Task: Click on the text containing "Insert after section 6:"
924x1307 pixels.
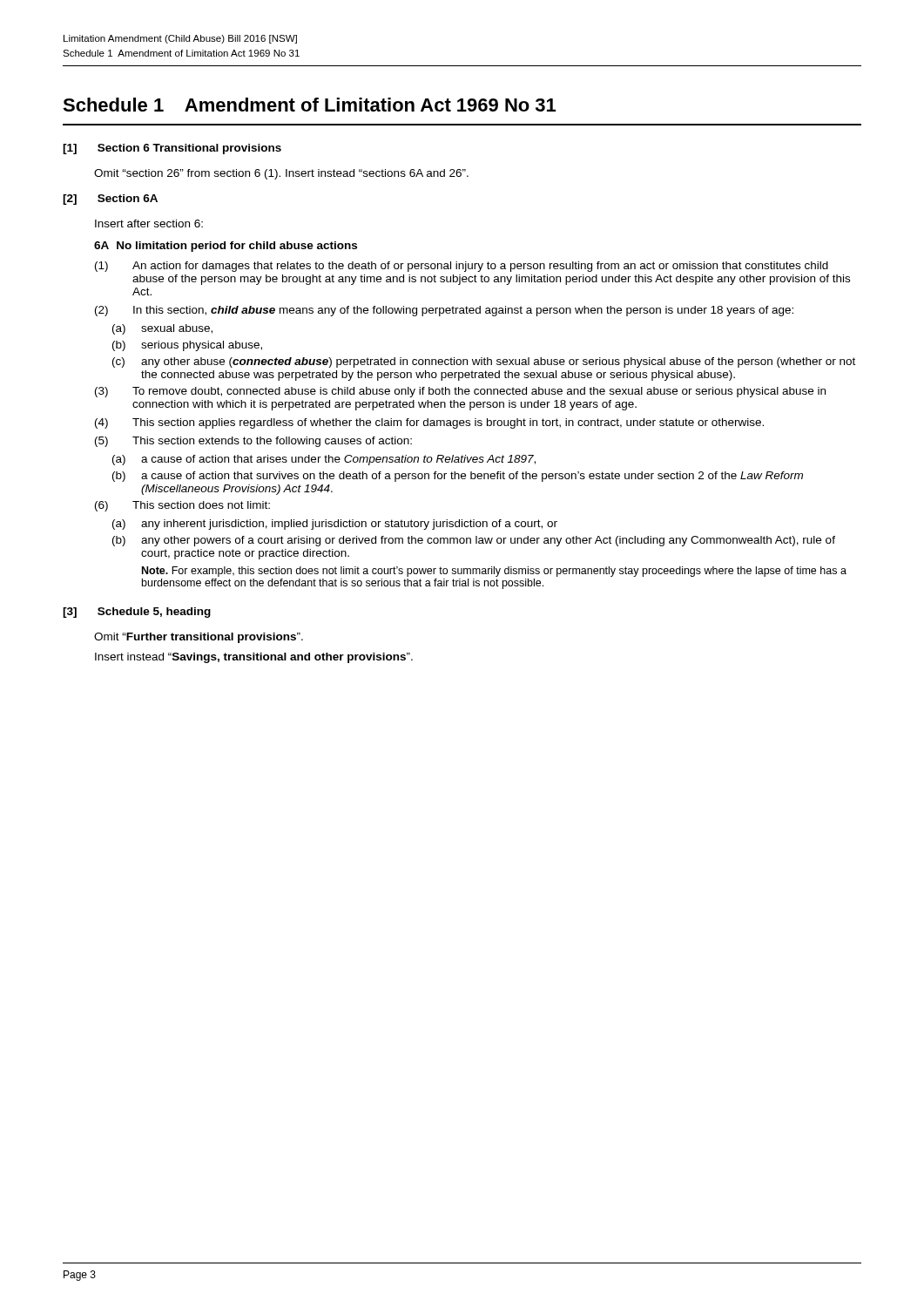Action: click(x=149, y=223)
